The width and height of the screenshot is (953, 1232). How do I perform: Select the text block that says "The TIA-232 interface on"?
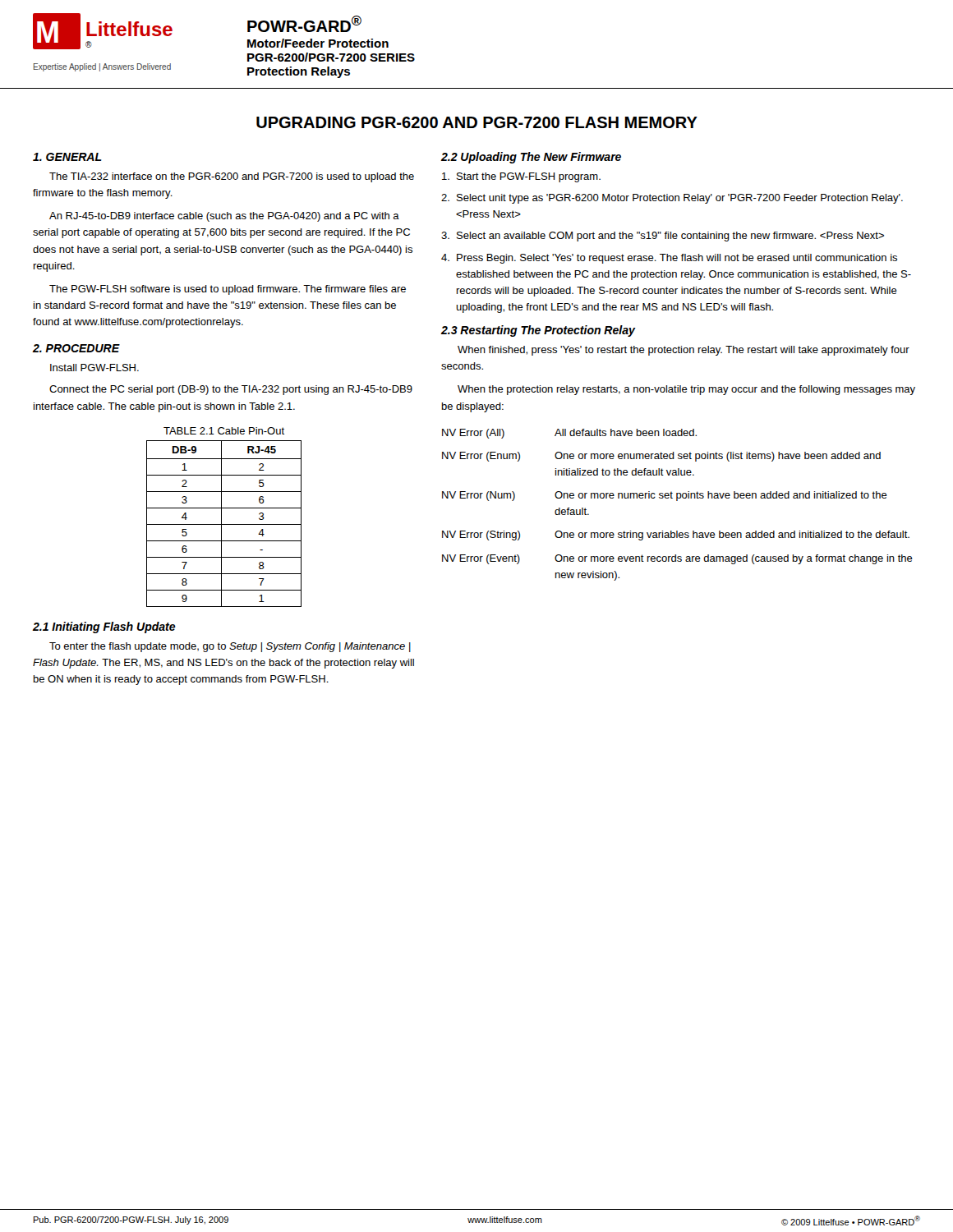[224, 184]
